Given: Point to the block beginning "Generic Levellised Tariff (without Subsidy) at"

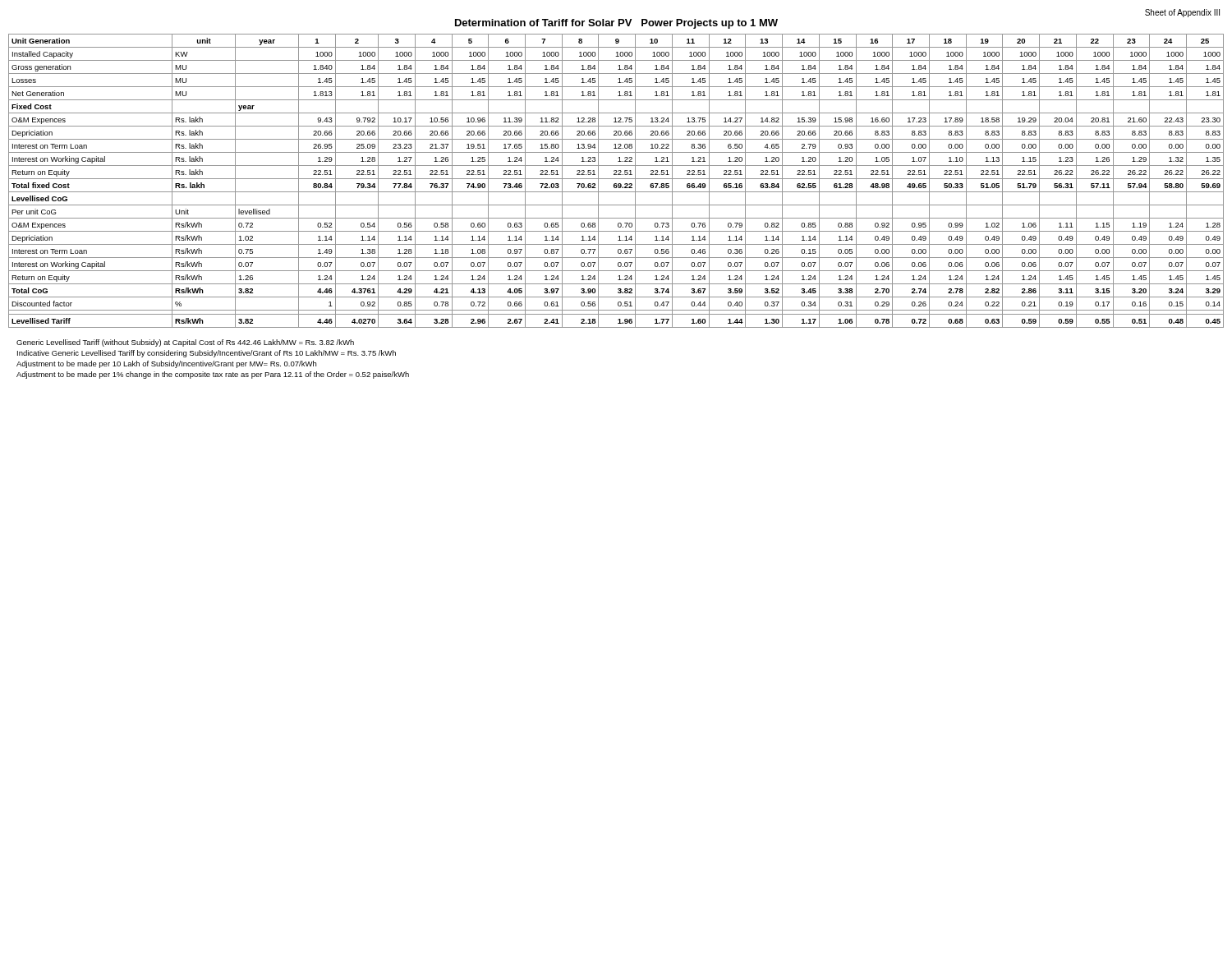Looking at the screenshot, I should [x=185, y=343].
